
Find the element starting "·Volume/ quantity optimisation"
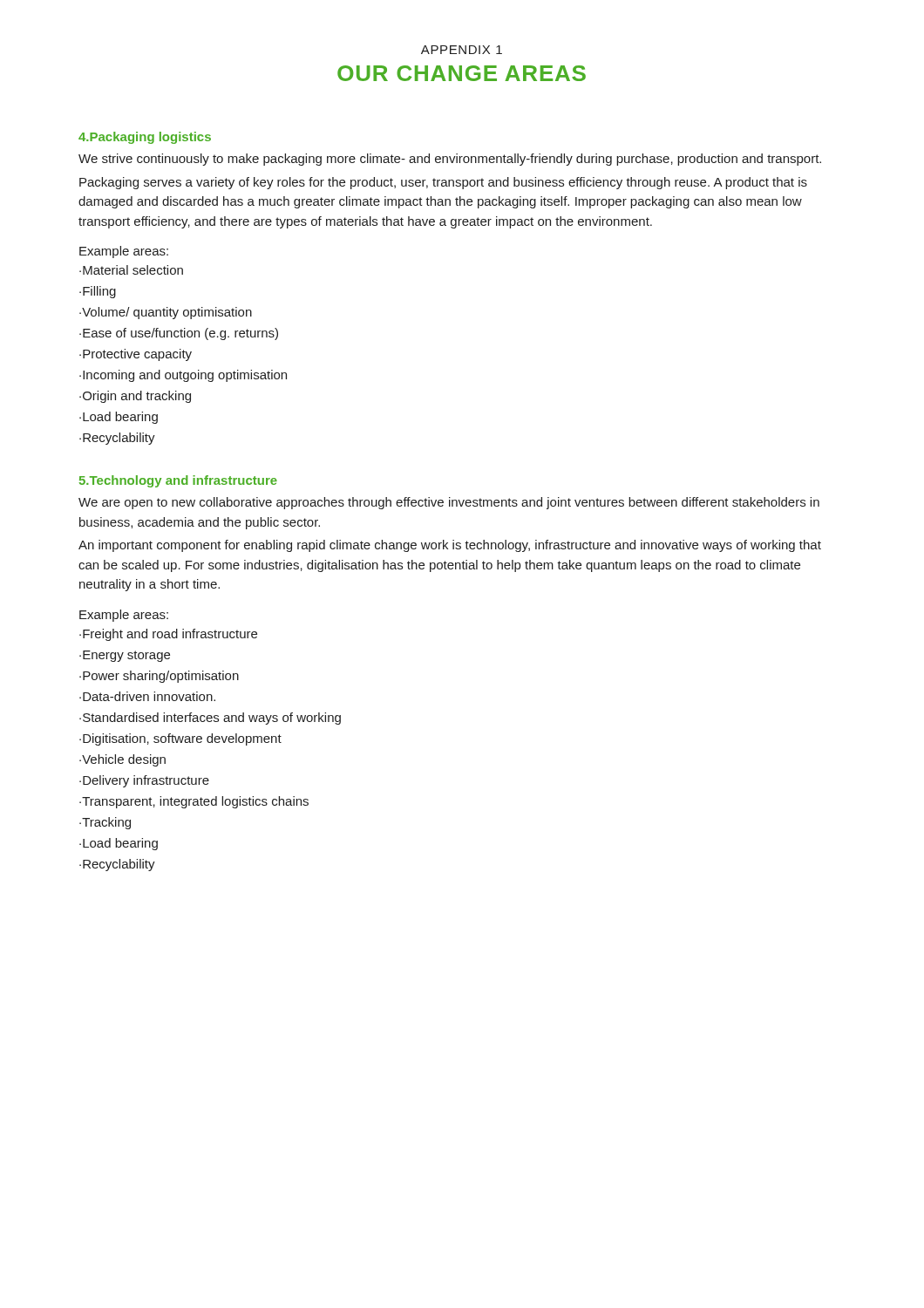165,312
